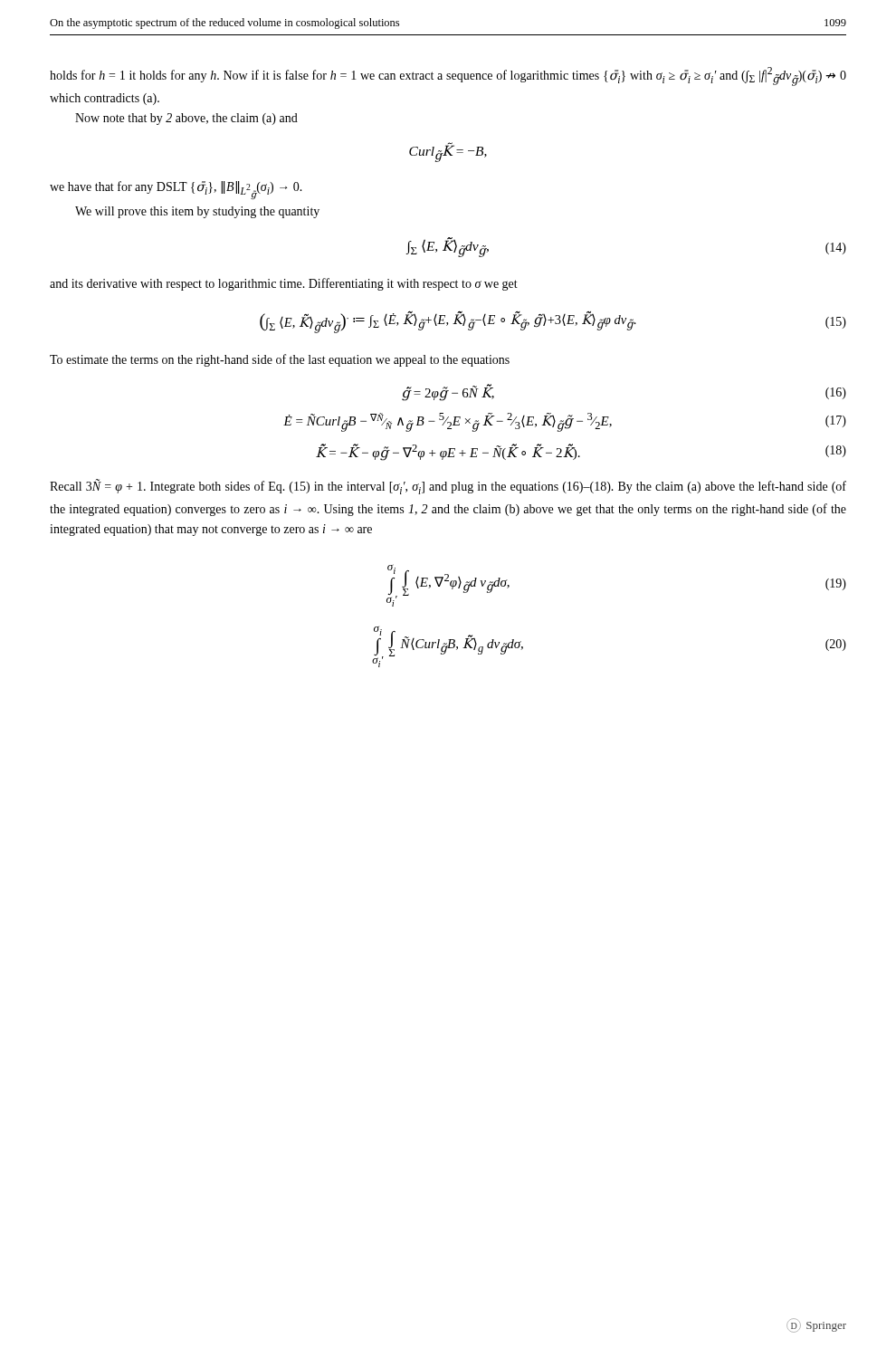Locate the region starting "Ė = ÑCurlg̃B − ∇Ñ⁄Ñ ∧g̃"

click(x=565, y=421)
